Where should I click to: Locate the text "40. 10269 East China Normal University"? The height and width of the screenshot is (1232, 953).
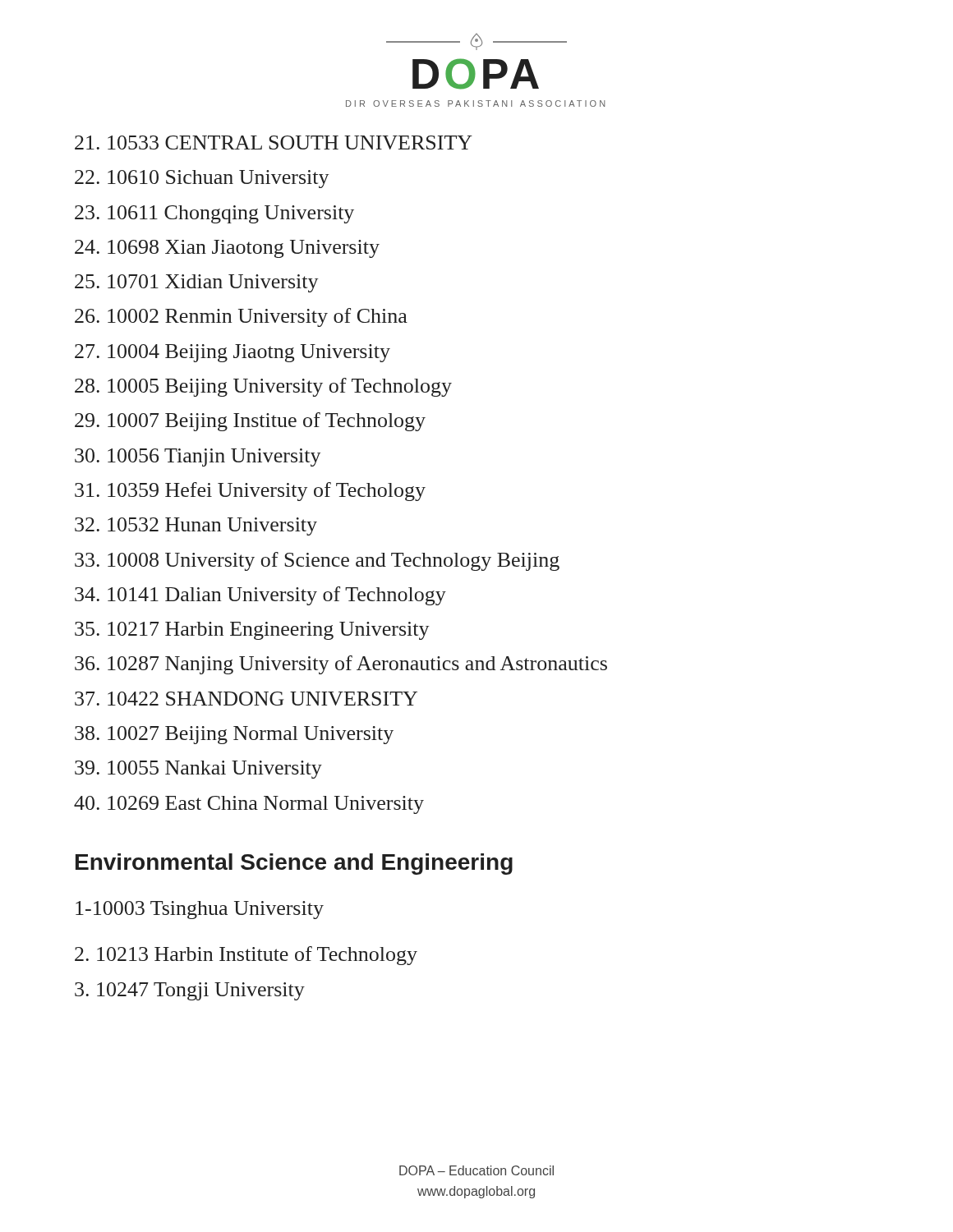tap(249, 803)
